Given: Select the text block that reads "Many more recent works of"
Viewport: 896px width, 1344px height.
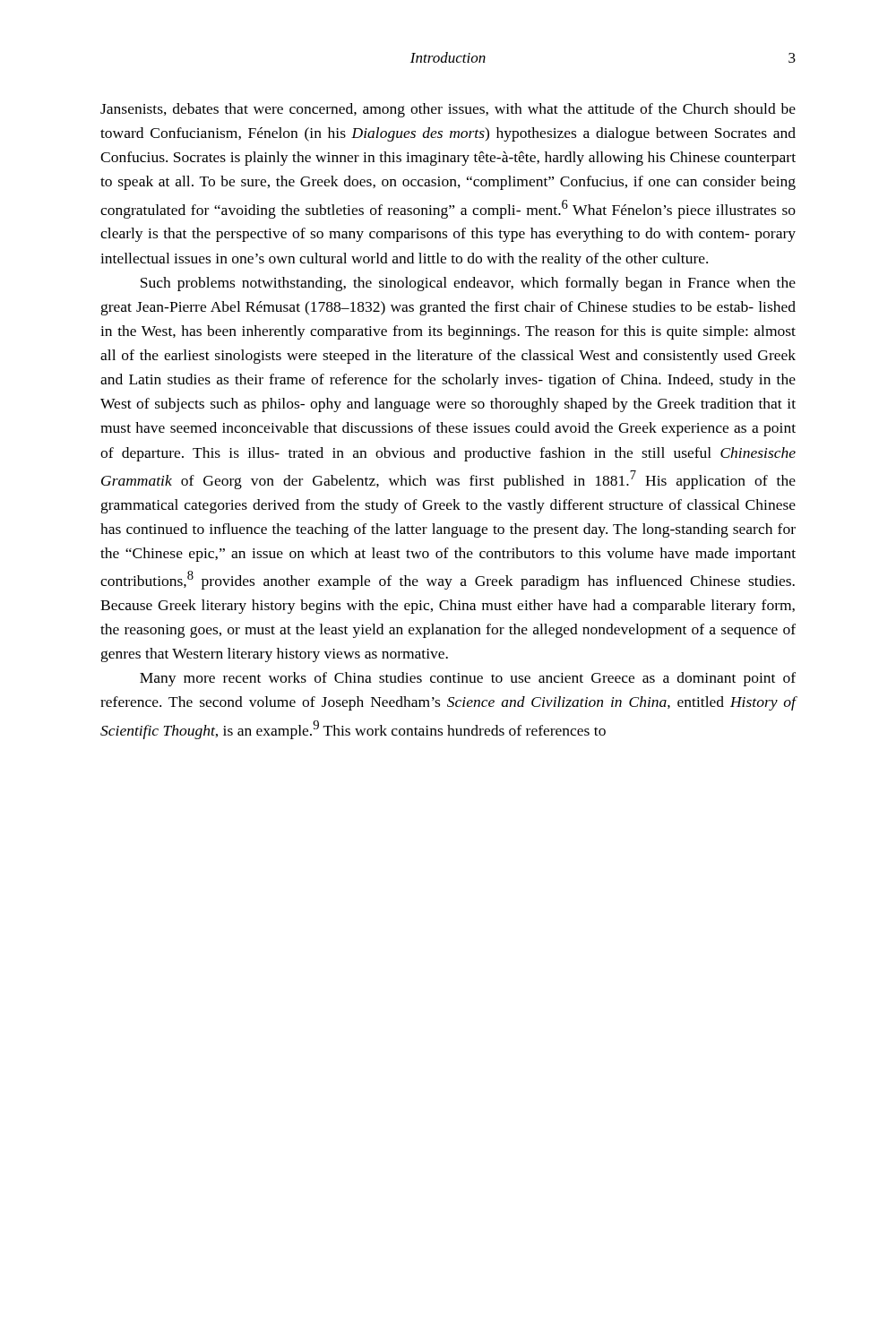Looking at the screenshot, I should (448, 704).
